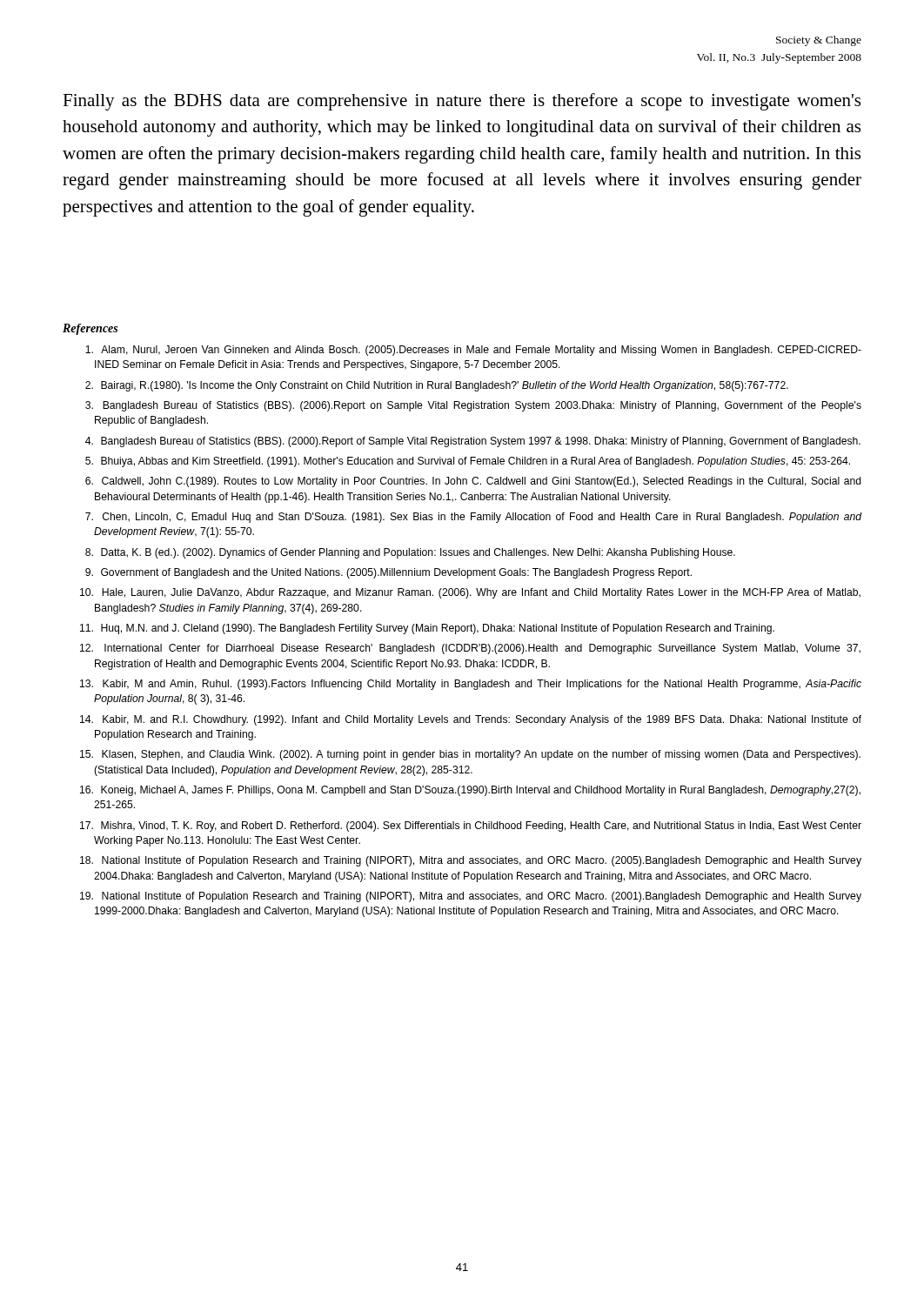Where is the passage that starts "6. Caldwell, John C.(1989). Routes to Low Mortality"?

pyautogui.click(x=468, y=488)
